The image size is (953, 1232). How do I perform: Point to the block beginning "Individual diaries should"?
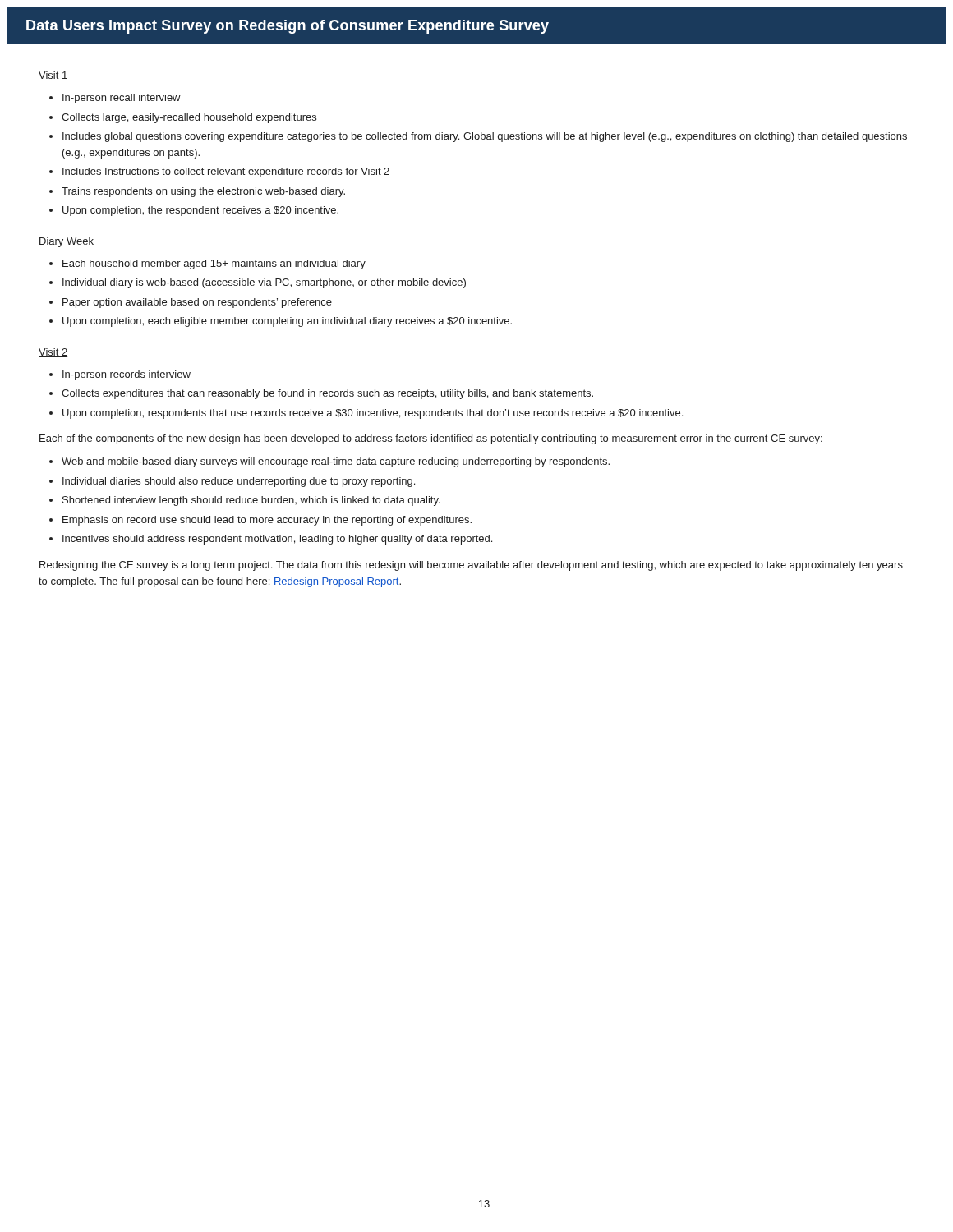239,481
